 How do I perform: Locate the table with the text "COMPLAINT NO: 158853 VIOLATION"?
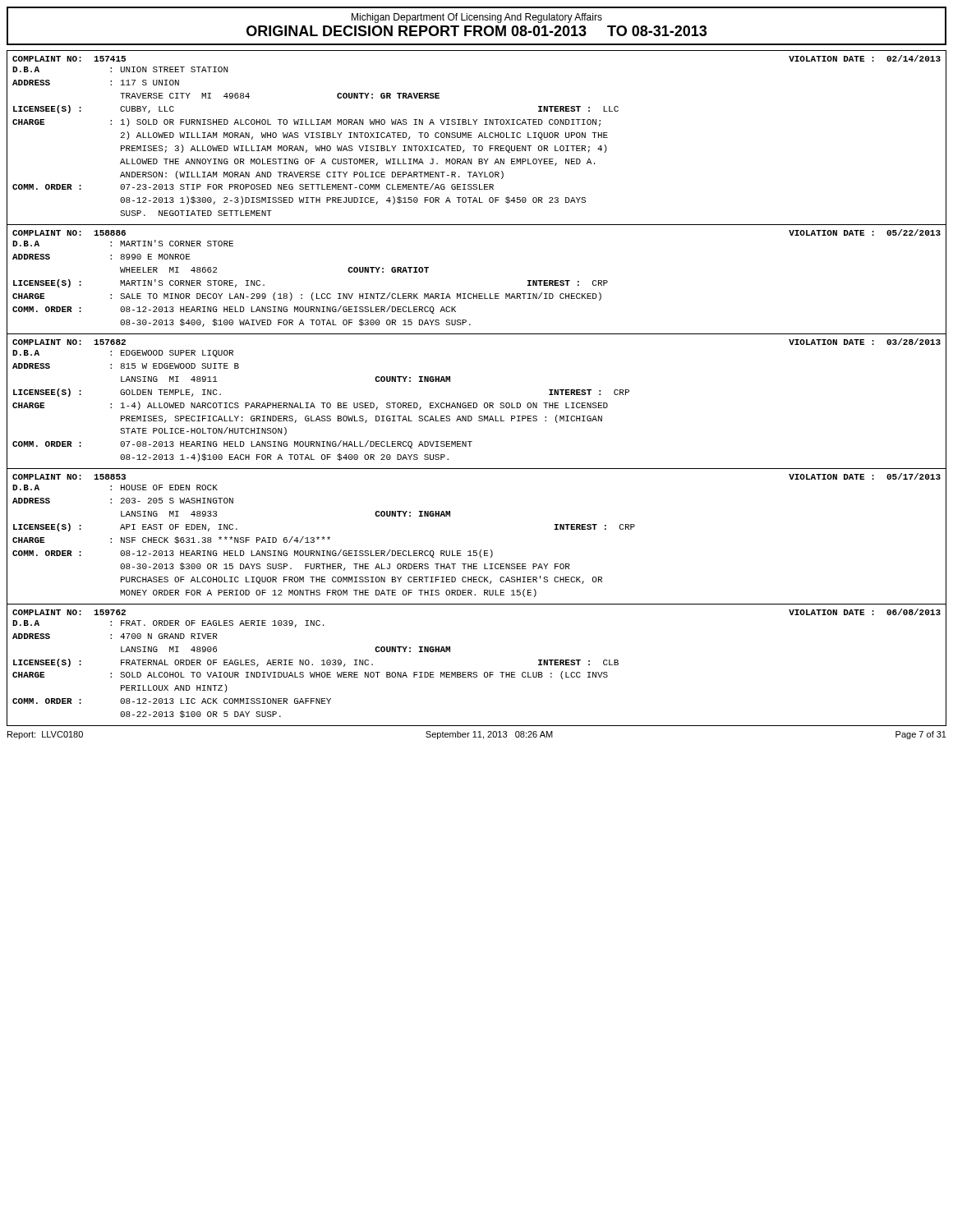click(476, 537)
